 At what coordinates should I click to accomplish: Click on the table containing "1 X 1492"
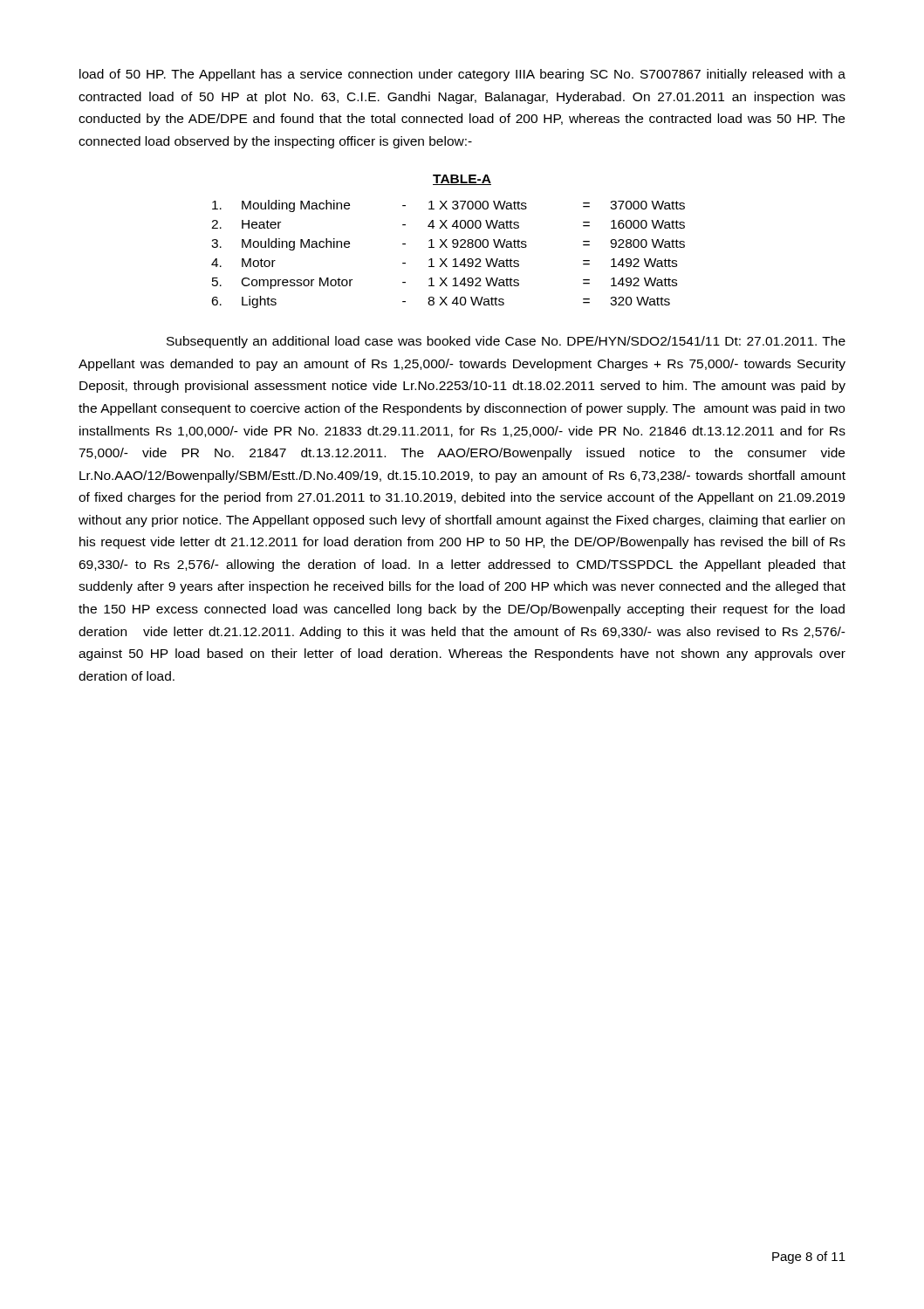(462, 253)
